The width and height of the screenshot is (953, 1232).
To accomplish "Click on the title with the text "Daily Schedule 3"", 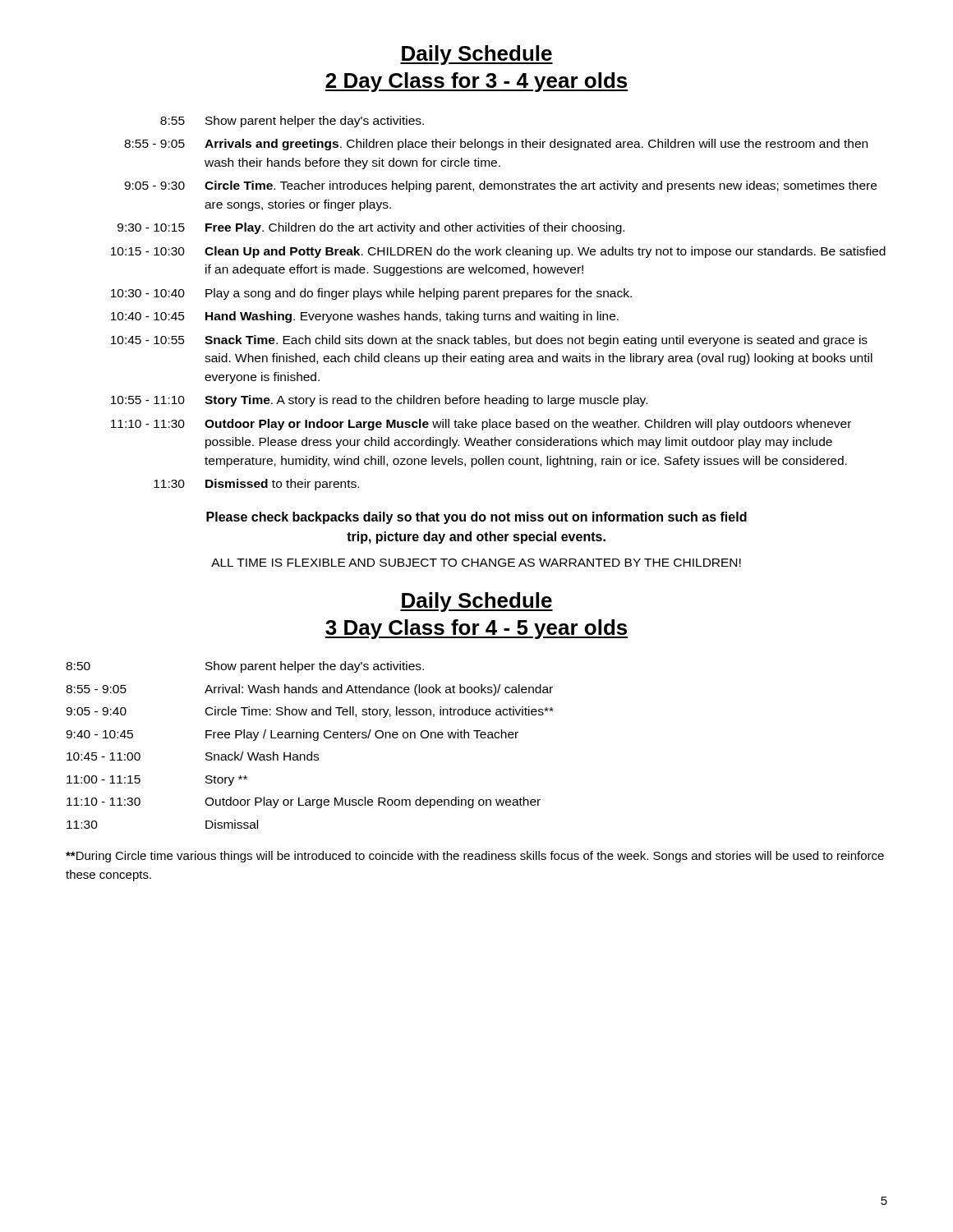I will (x=476, y=615).
